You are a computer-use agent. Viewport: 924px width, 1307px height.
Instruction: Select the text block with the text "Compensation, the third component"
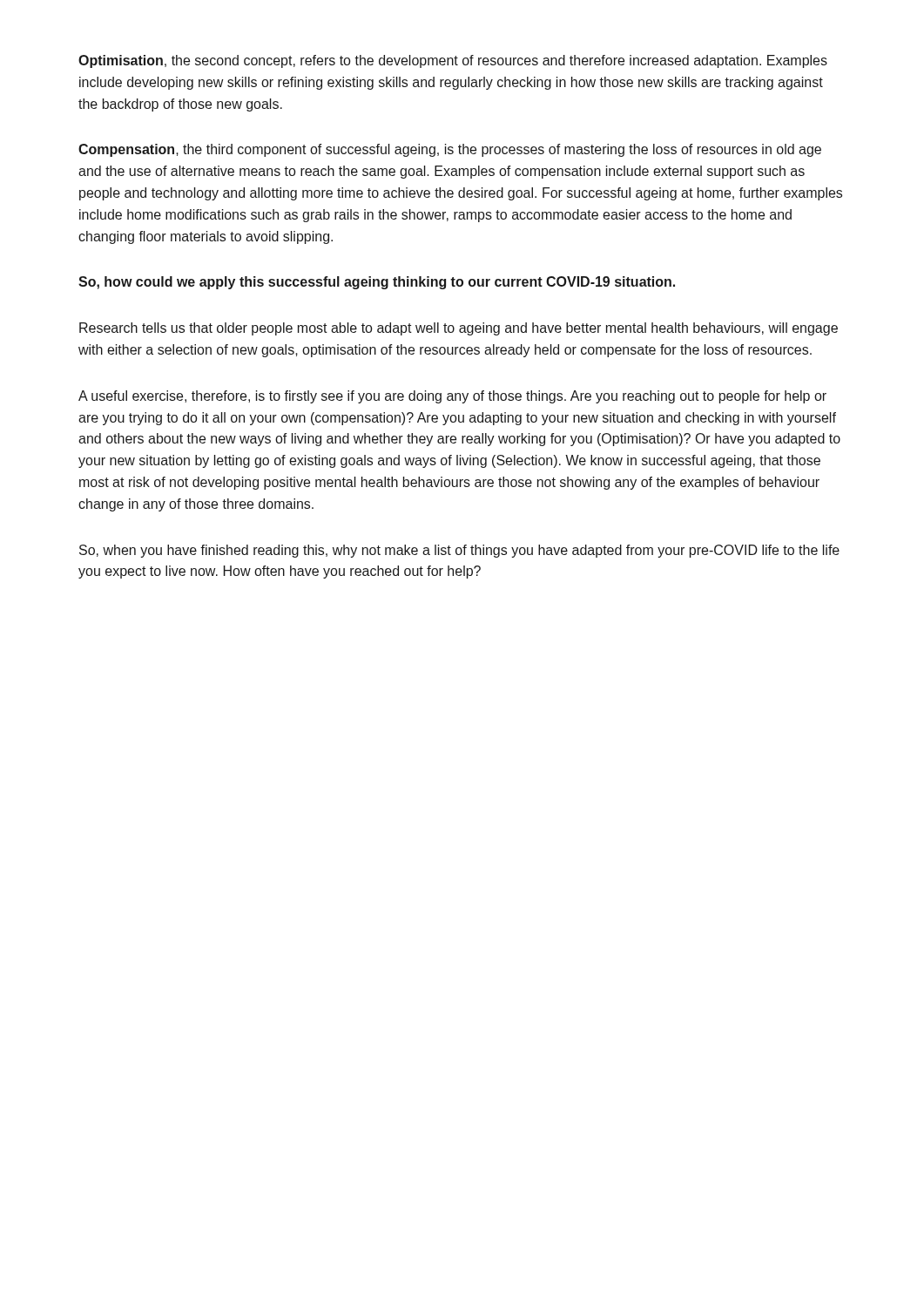(462, 194)
